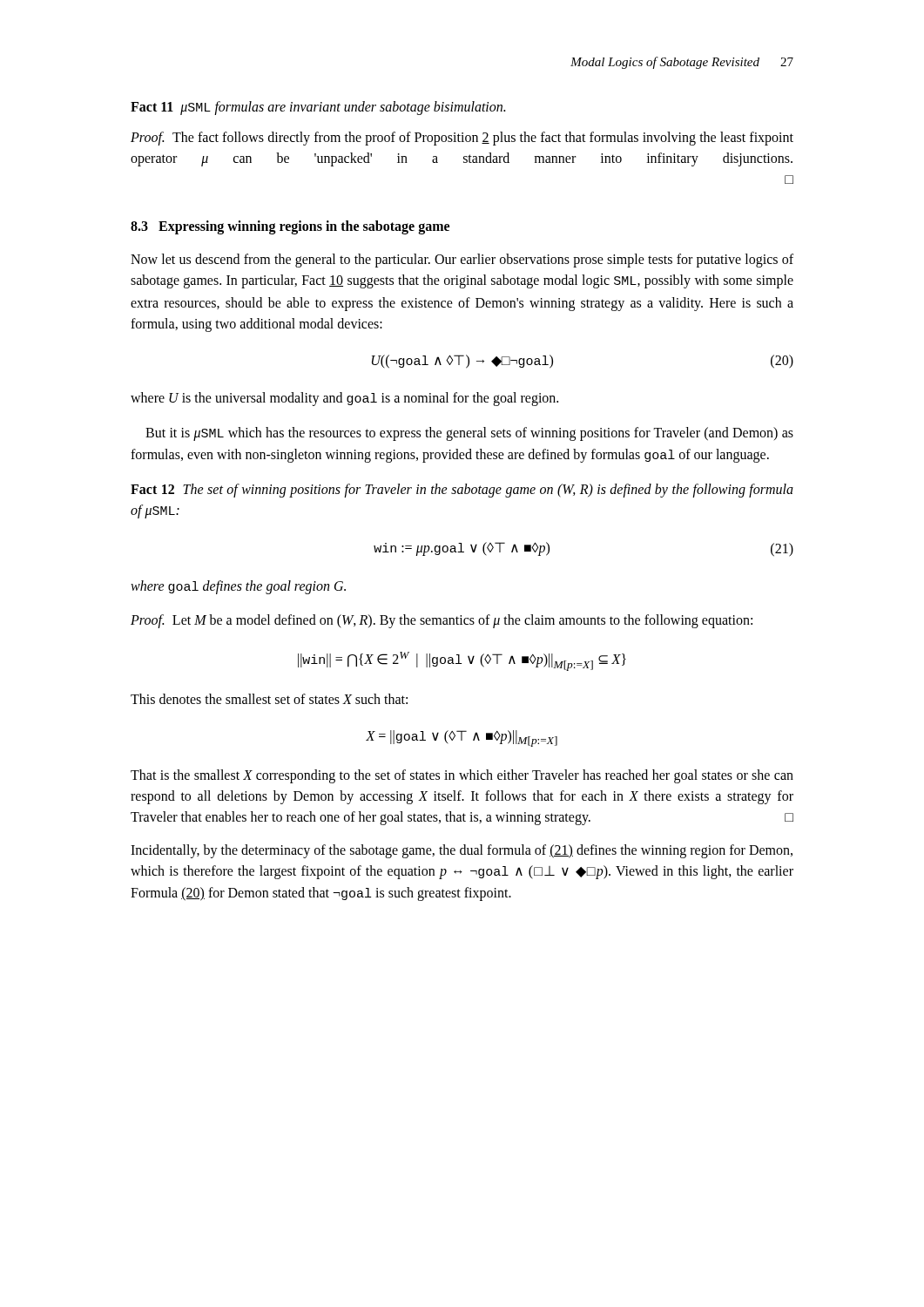Navigate to the block starting "That is the smallest X"
Image resolution: width=924 pixels, height=1307 pixels.
462,797
